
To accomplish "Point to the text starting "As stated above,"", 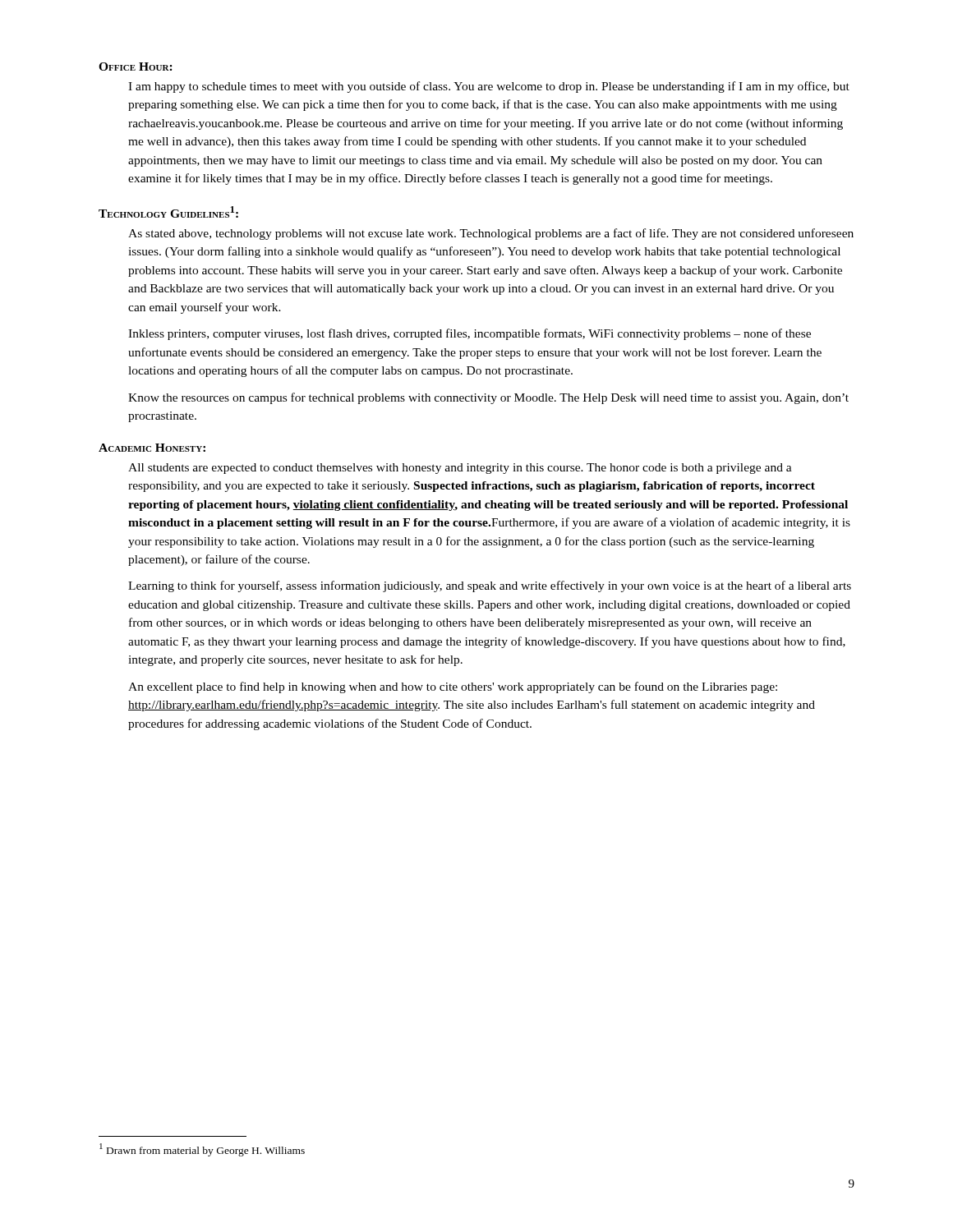I will click(491, 270).
